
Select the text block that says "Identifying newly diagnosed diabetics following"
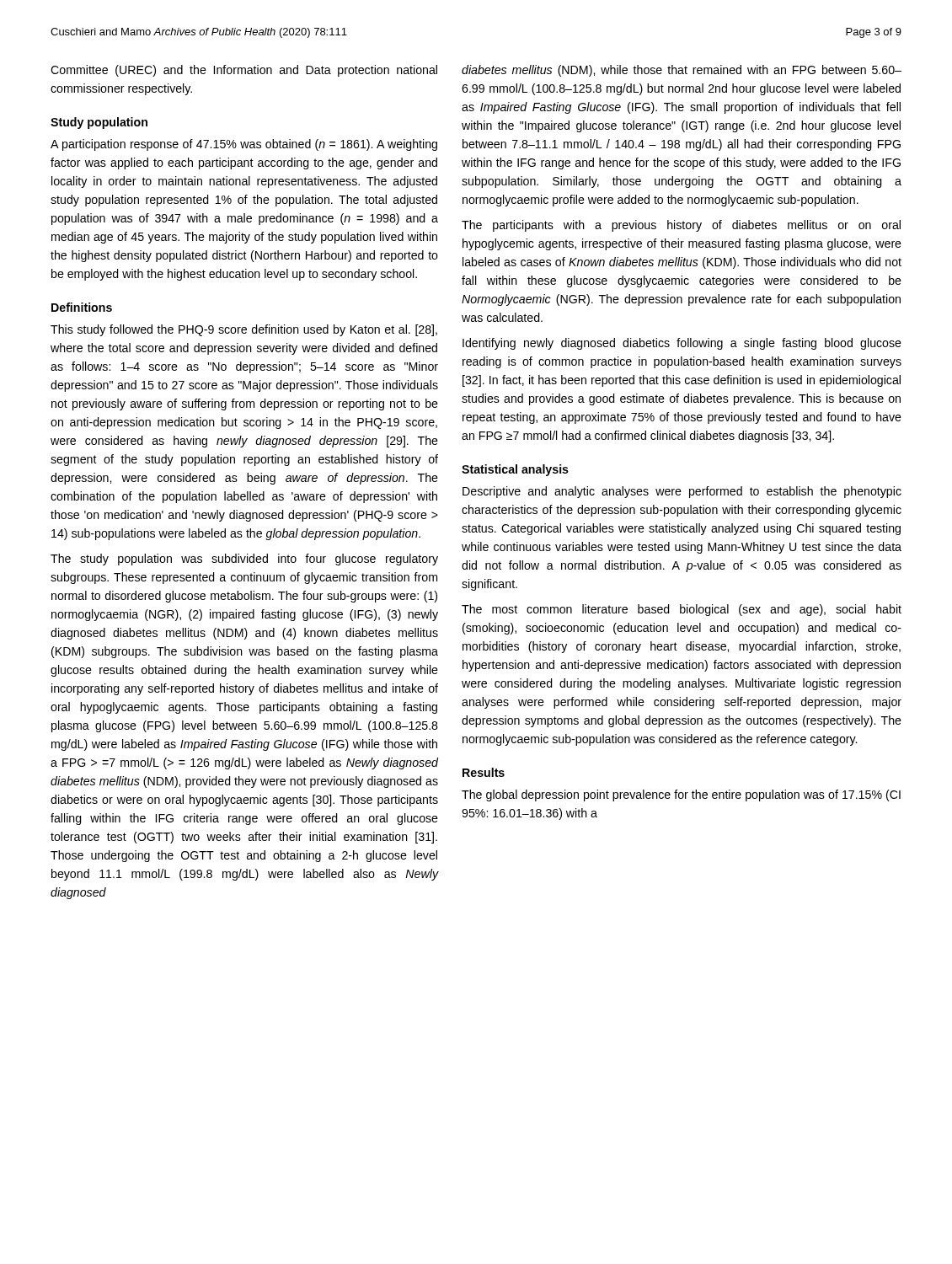tap(682, 389)
